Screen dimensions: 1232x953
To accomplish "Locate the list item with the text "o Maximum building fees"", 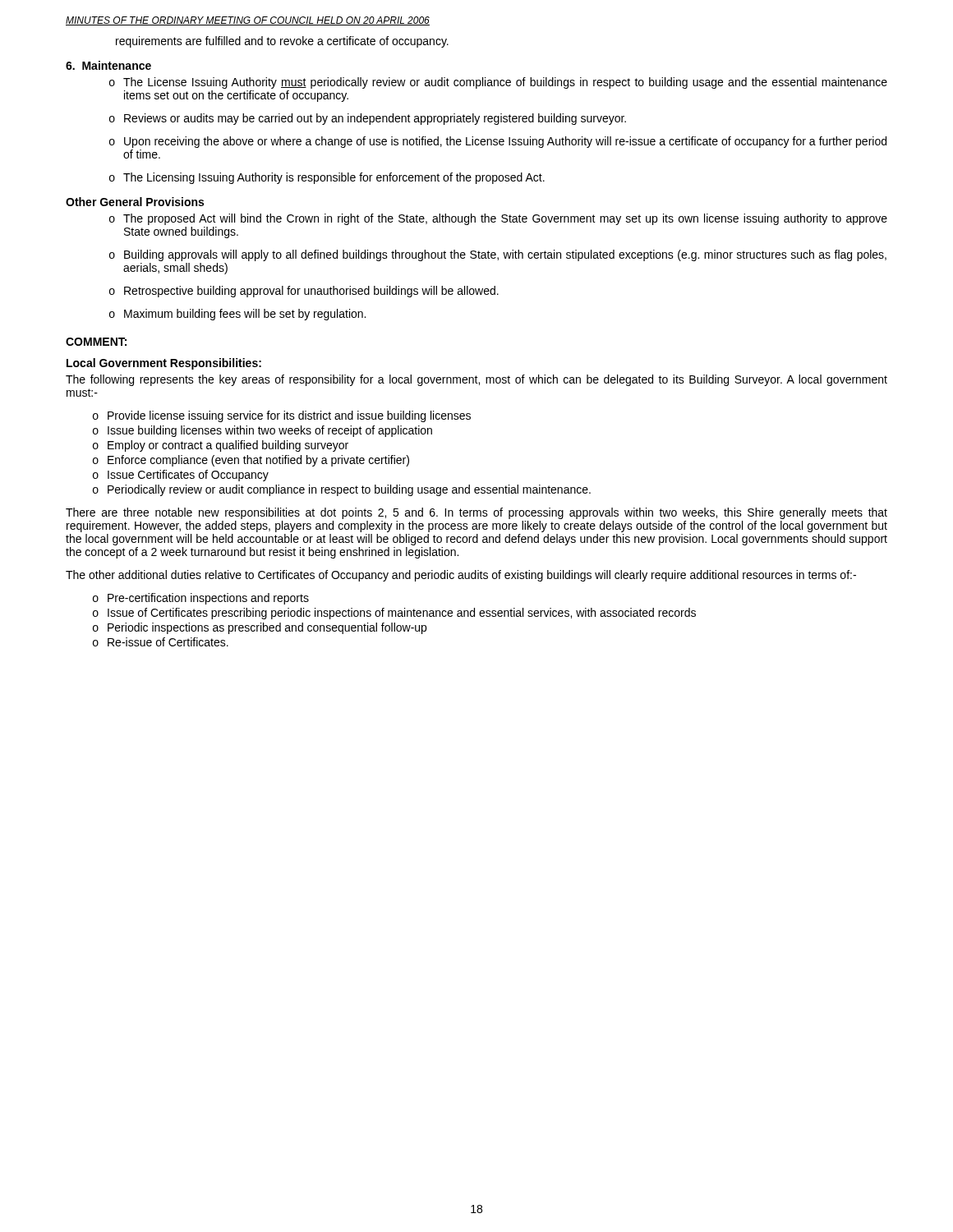I will coord(237,315).
